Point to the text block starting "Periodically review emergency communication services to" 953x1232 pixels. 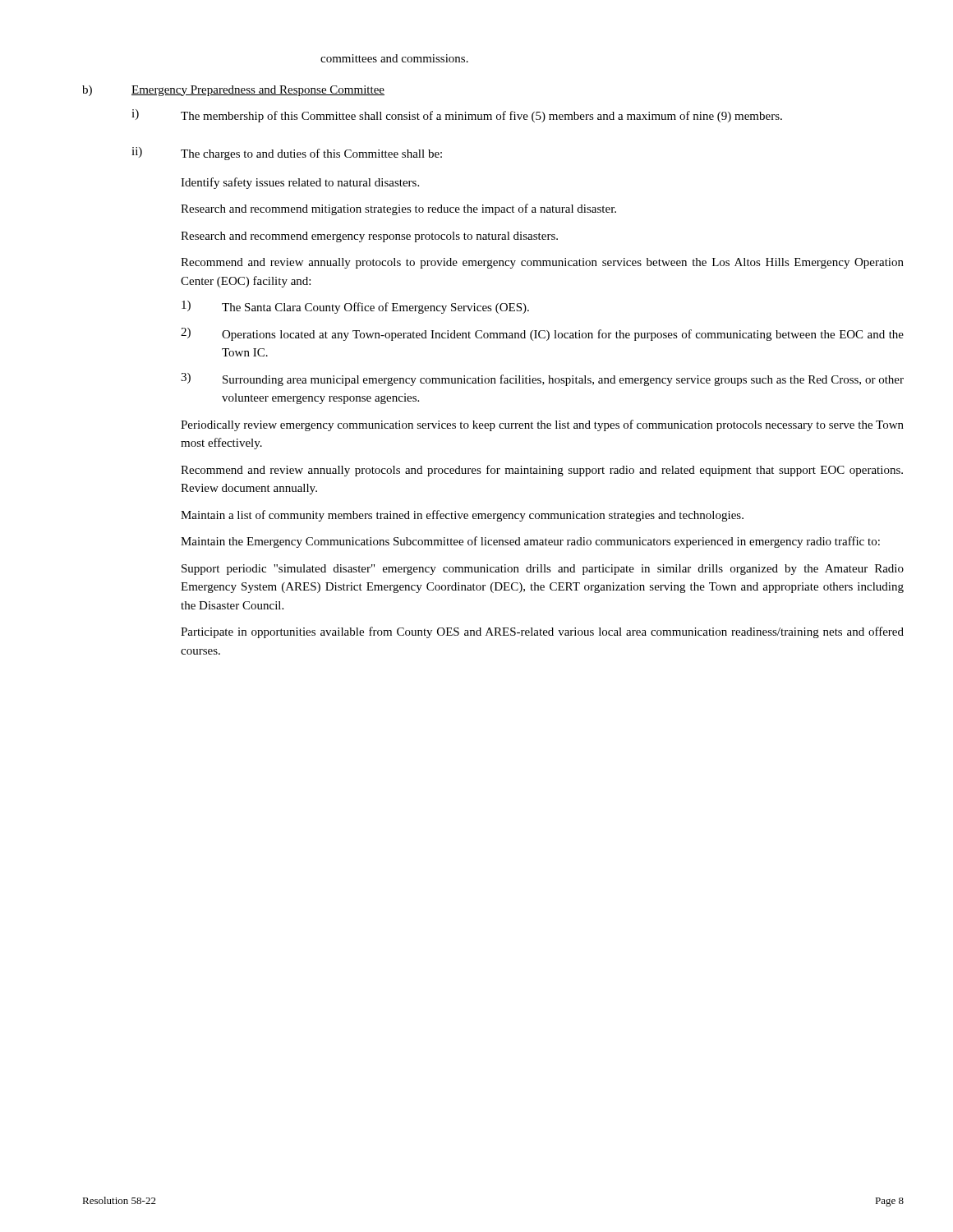click(542, 433)
